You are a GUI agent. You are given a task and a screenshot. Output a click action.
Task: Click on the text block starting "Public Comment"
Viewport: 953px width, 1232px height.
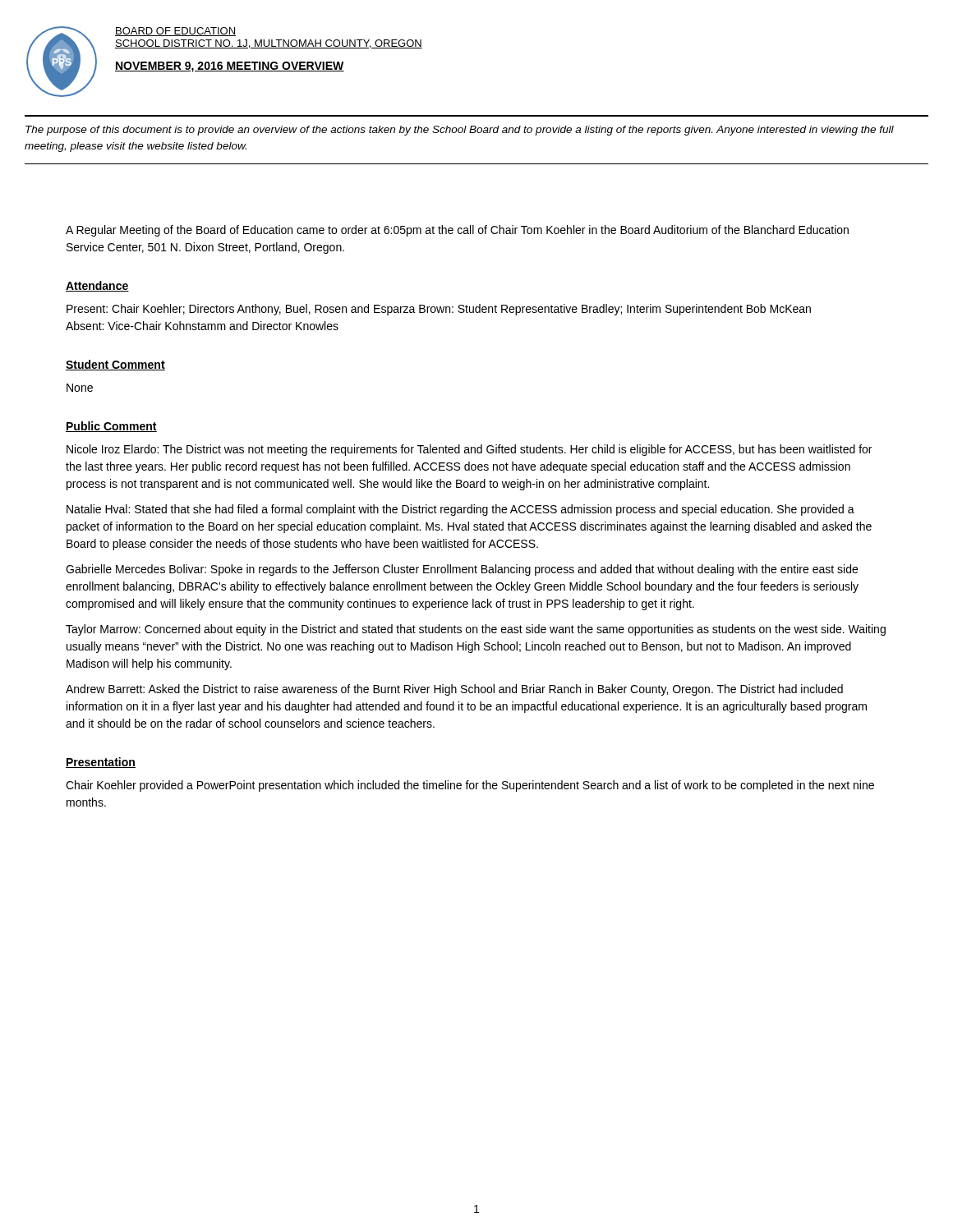click(111, 426)
